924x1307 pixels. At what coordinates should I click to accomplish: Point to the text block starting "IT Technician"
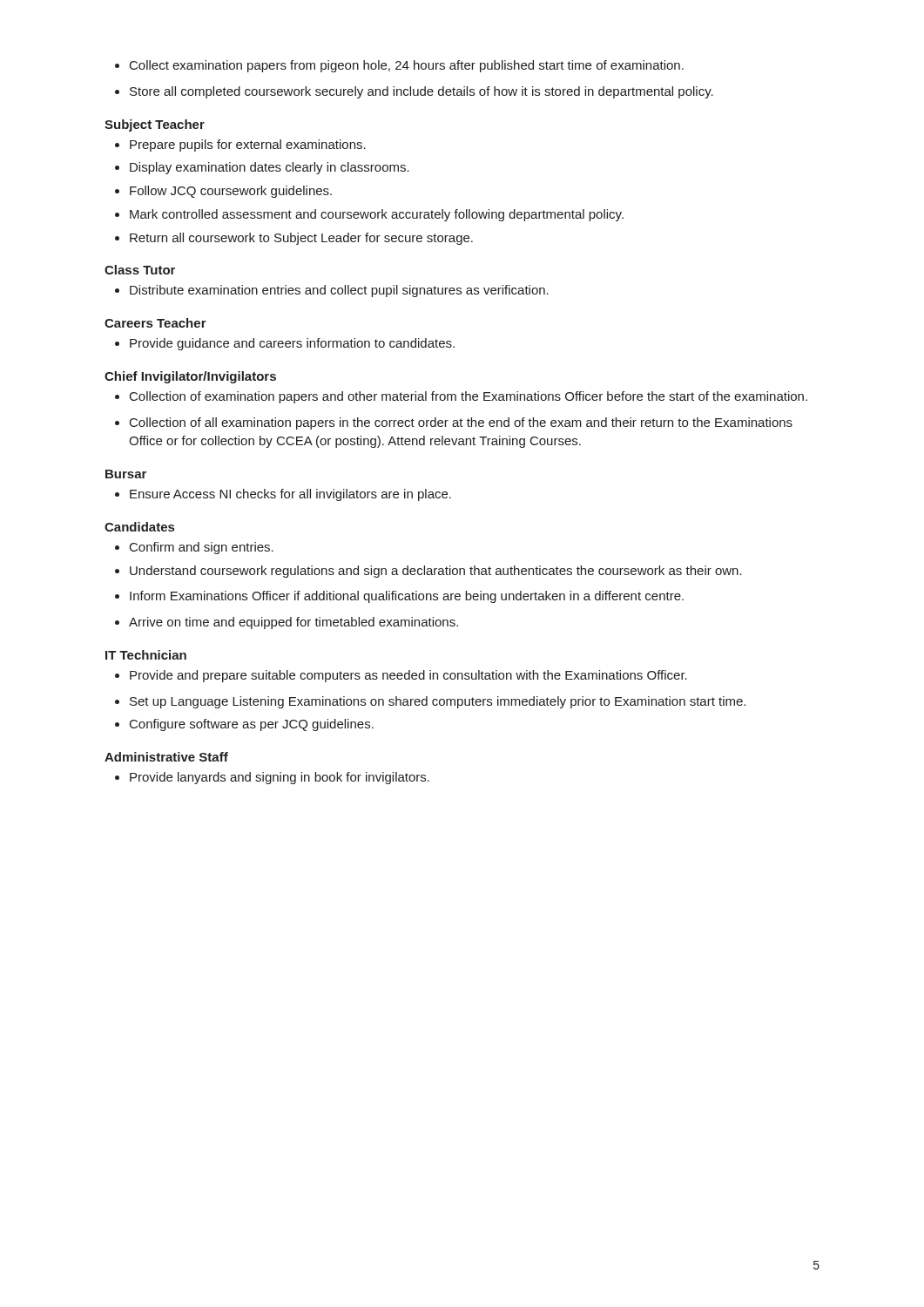coord(146,655)
